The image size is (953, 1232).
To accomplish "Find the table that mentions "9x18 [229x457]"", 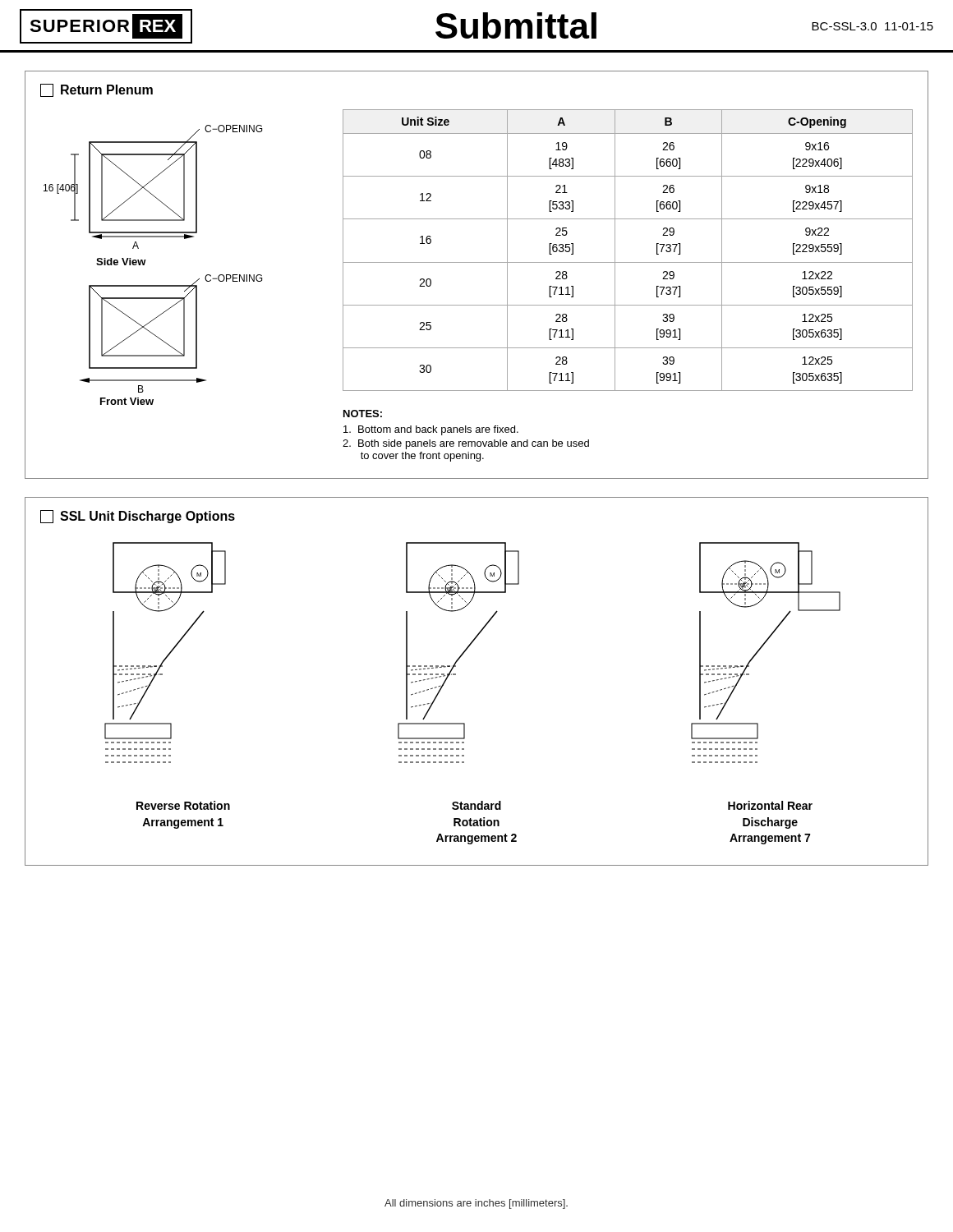I will 628,250.
